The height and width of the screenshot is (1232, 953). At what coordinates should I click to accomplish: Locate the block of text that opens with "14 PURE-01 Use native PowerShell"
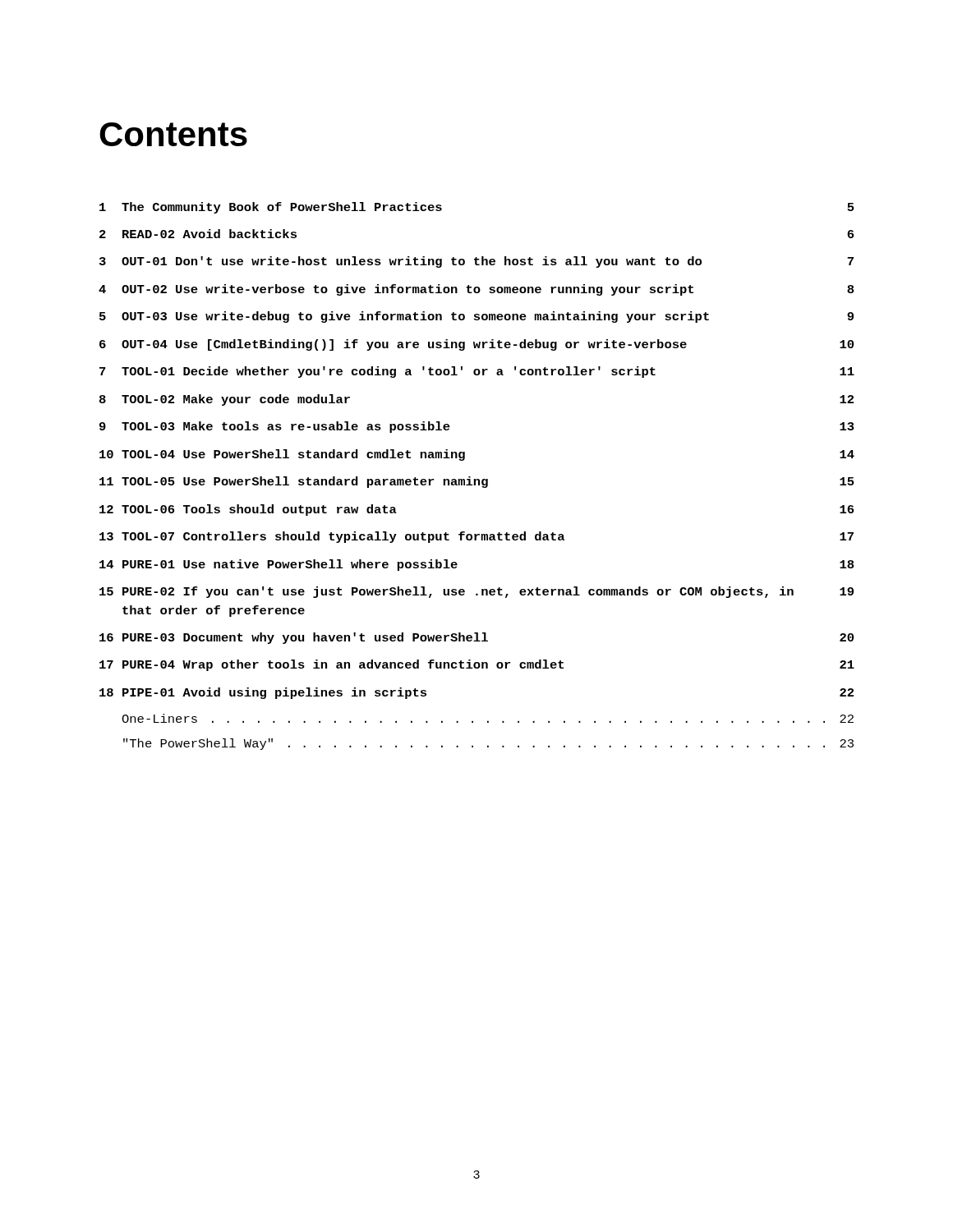click(281, 565)
